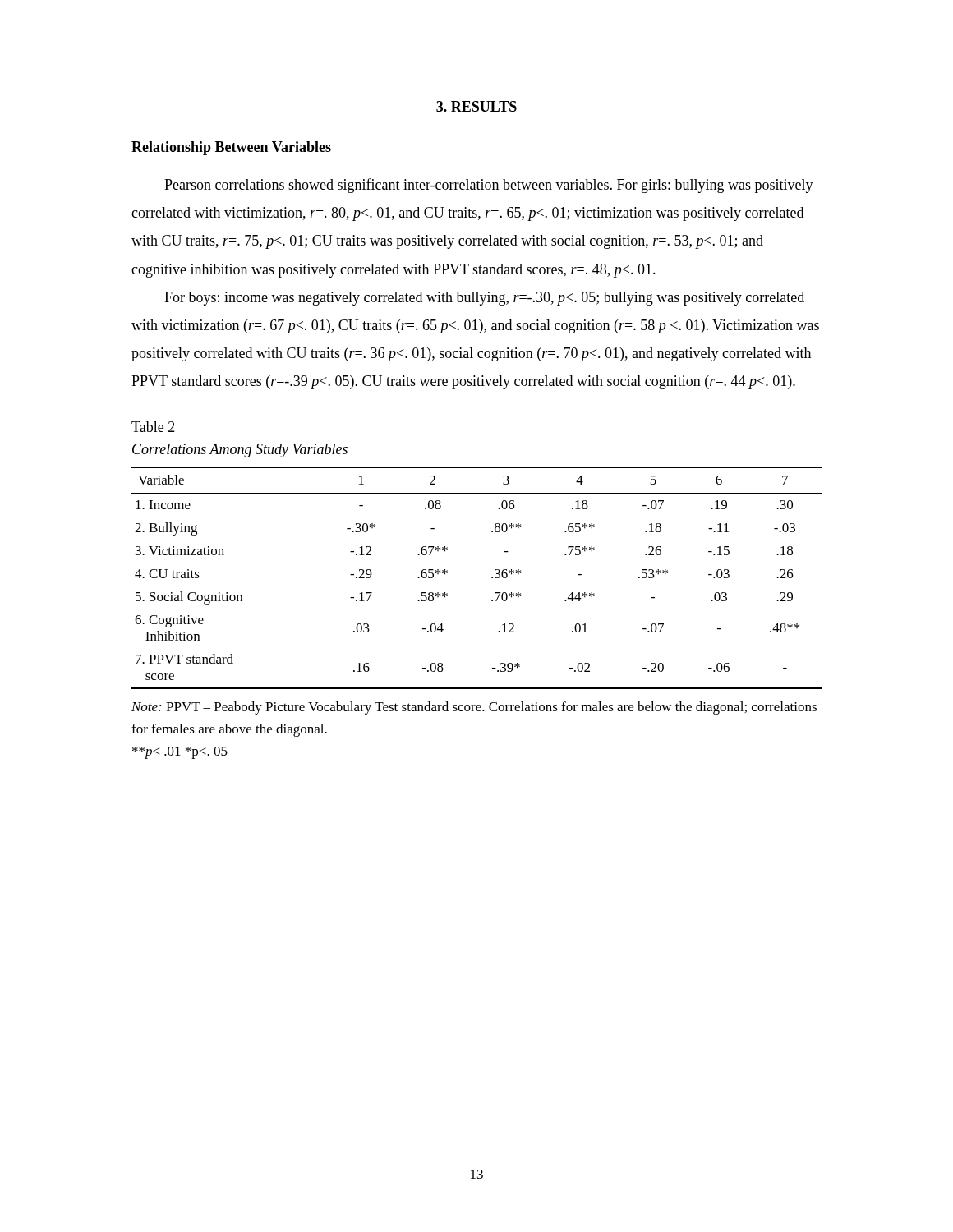
Task: Where is the passage that starts "Pearson correlations showed significant inter-correlation between variables."?
Action: [x=472, y=227]
